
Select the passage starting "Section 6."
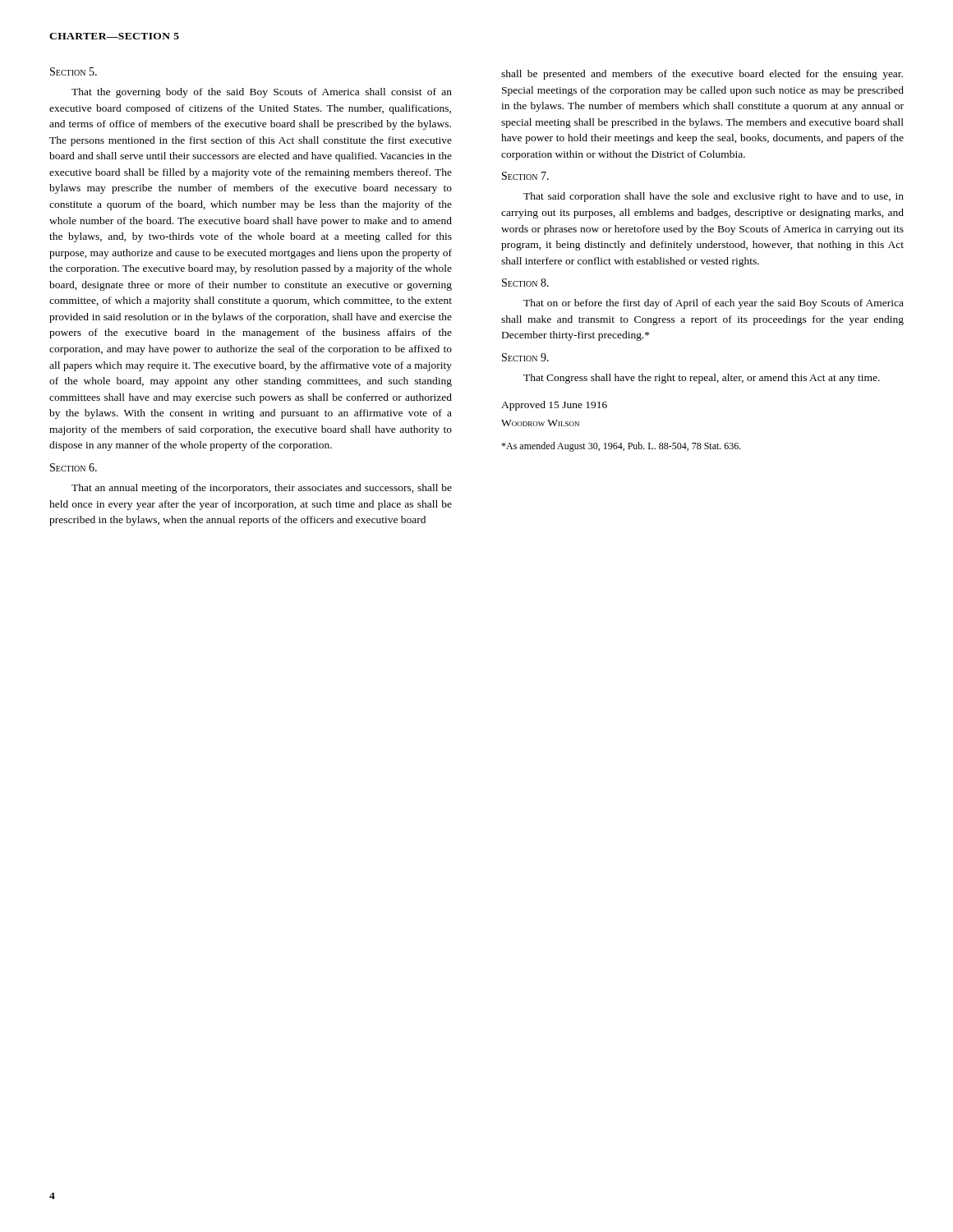[74, 467]
